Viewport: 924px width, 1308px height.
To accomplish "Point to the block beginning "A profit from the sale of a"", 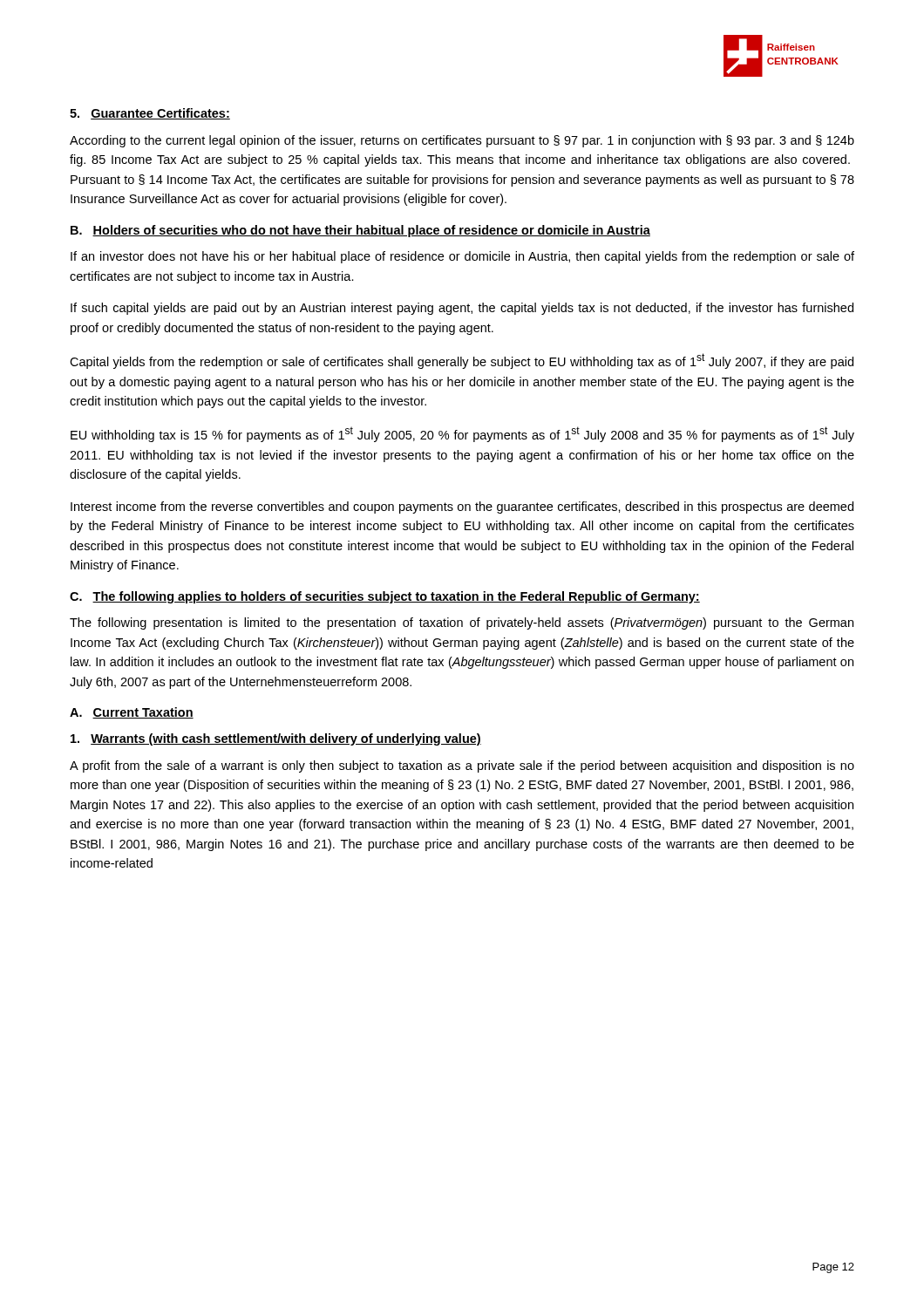I will pos(462,815).
